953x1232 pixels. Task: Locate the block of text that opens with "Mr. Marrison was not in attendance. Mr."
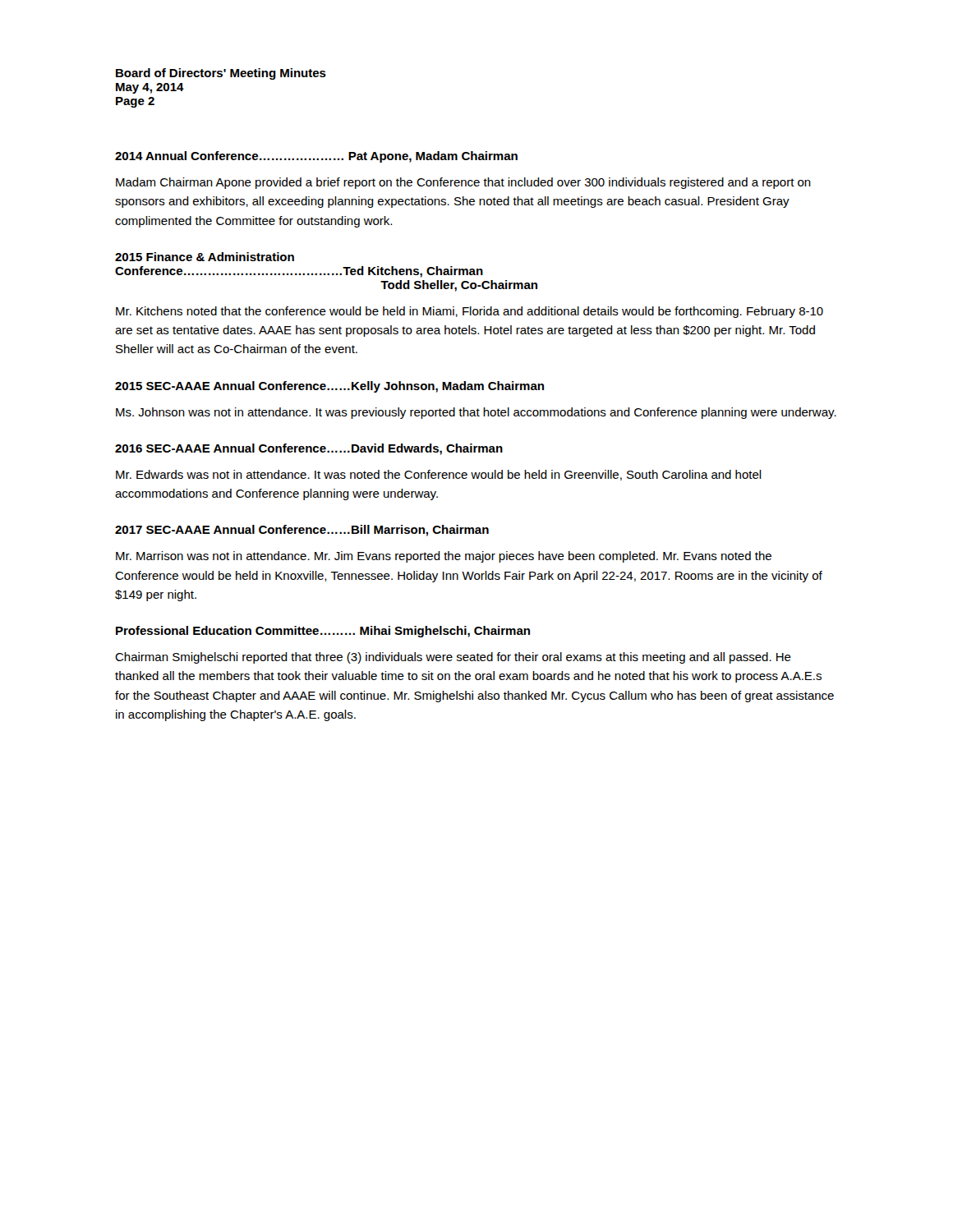tap(469, 575)
